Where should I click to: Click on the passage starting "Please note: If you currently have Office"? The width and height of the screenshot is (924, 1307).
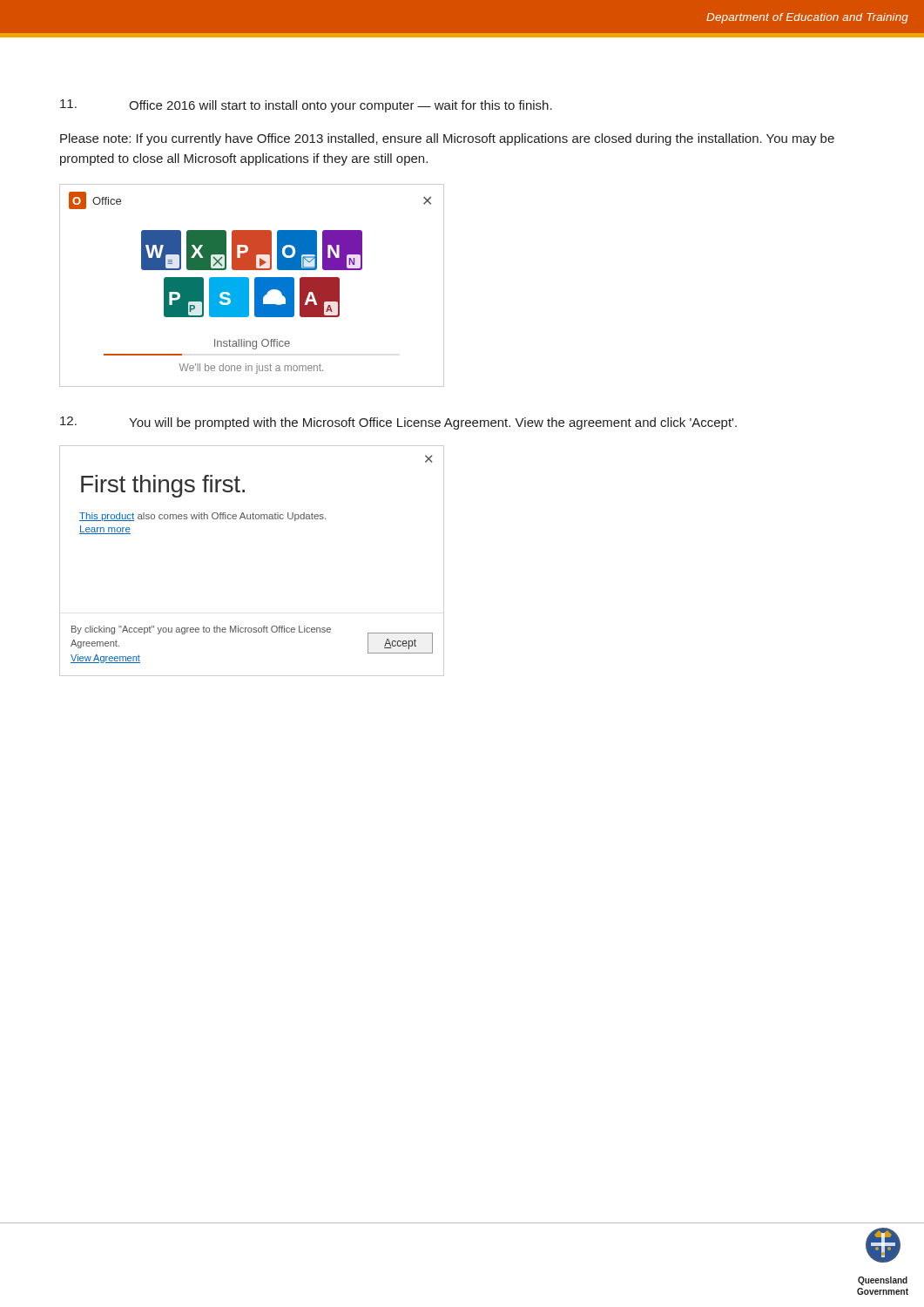coord(447,148)
